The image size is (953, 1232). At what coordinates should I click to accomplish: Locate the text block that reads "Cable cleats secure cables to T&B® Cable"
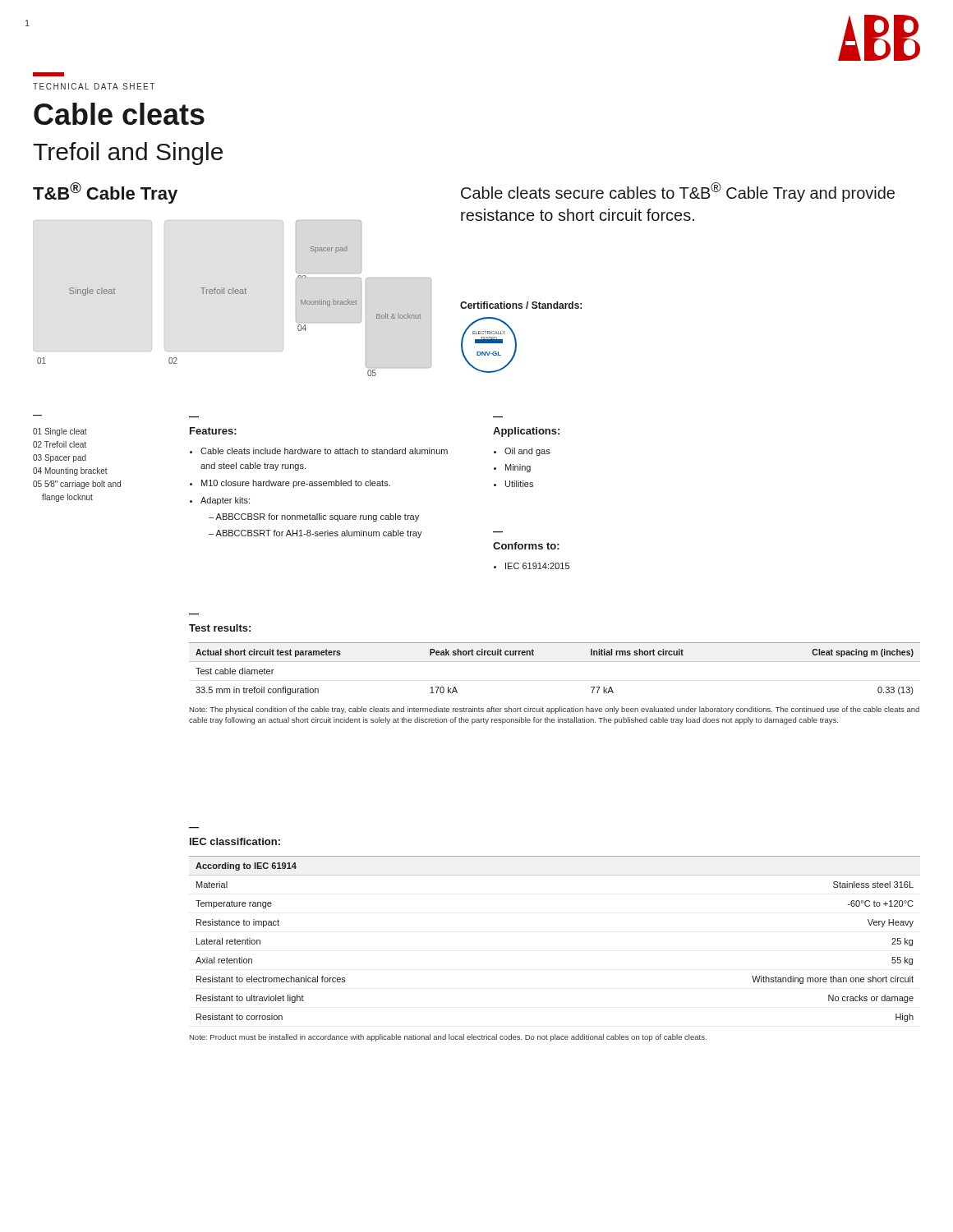[678, 202]
